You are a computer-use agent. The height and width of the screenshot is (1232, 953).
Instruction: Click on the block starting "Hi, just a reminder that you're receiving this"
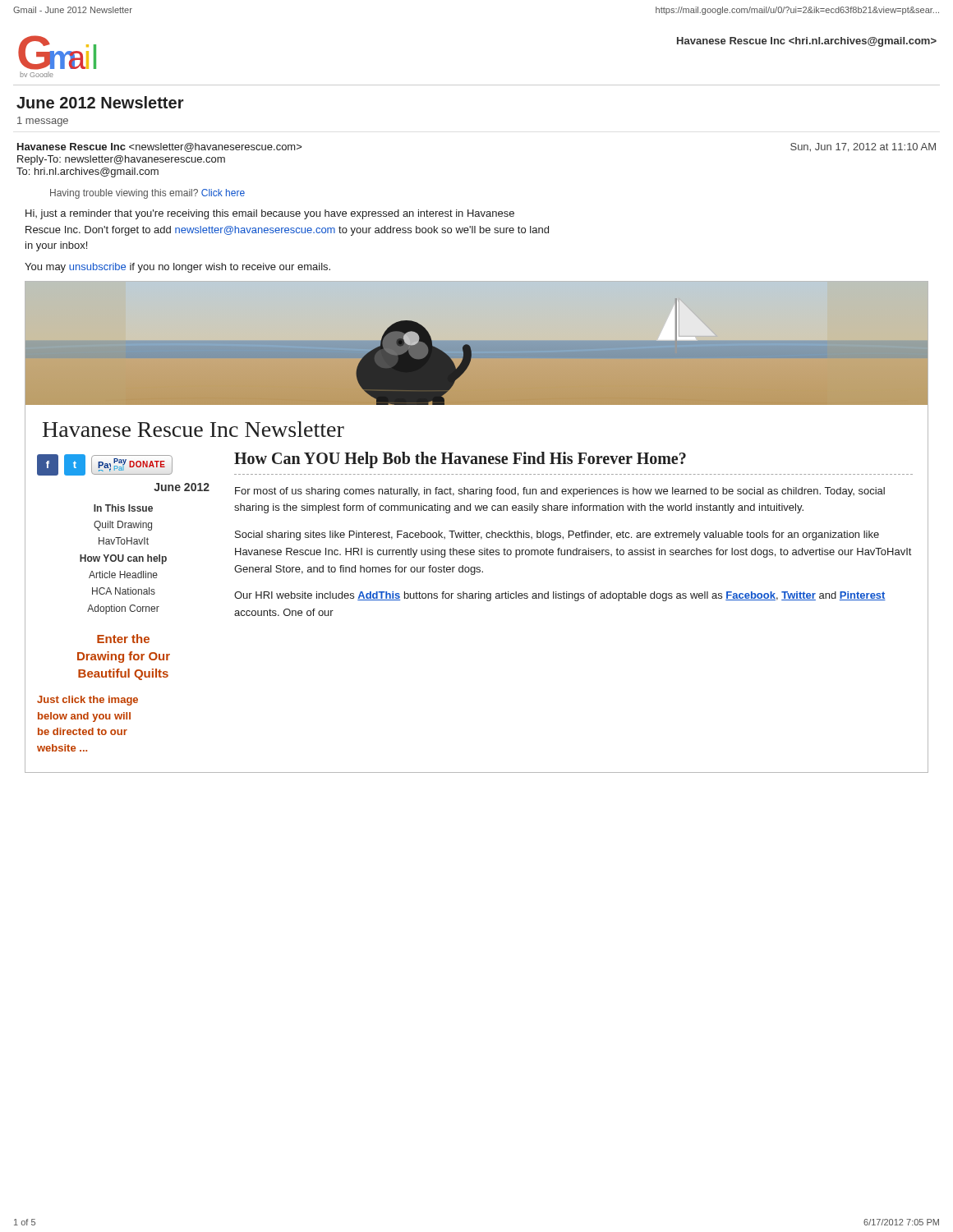[287, 229]
